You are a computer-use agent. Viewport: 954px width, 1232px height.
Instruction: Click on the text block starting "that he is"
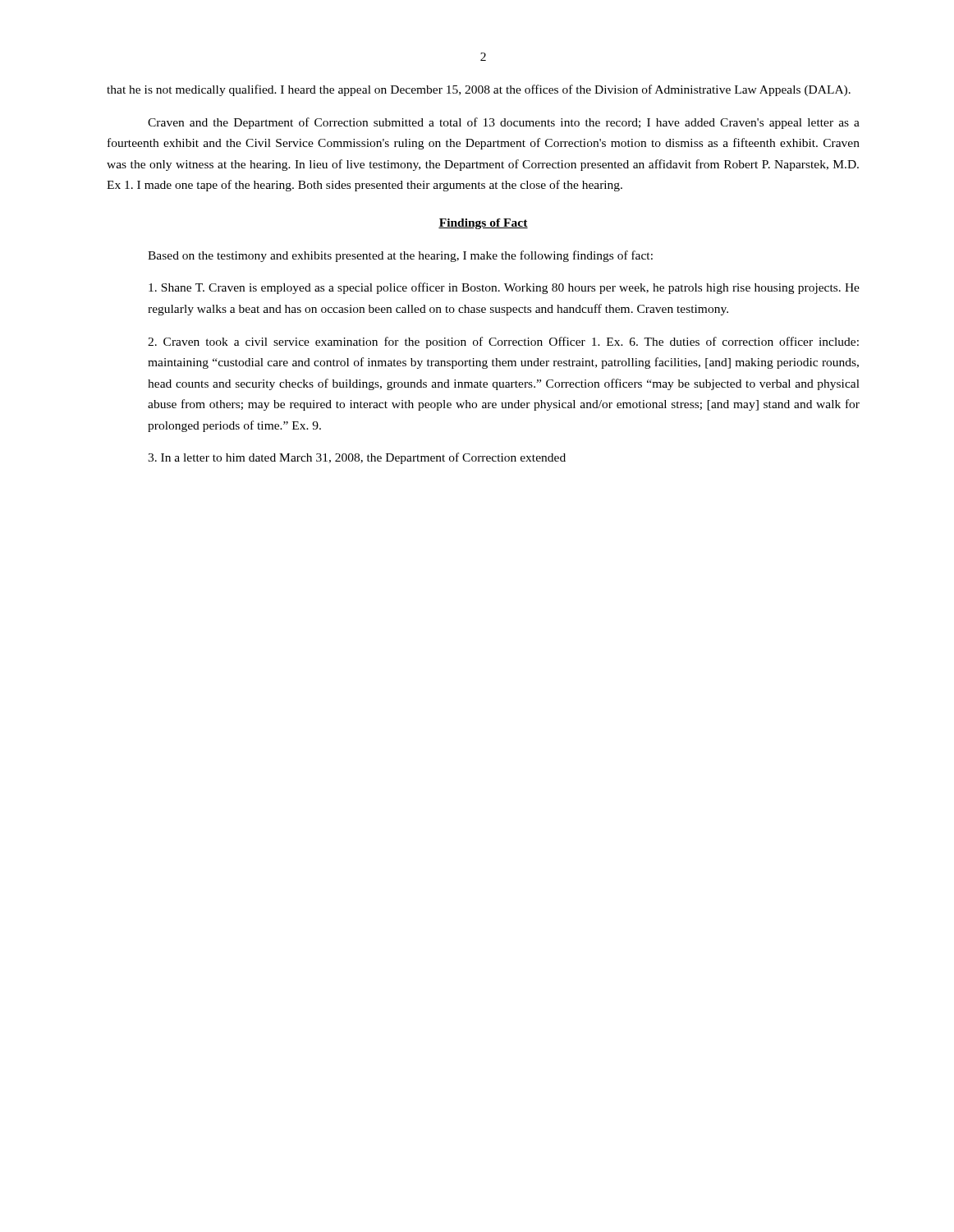tap(479, 89)
